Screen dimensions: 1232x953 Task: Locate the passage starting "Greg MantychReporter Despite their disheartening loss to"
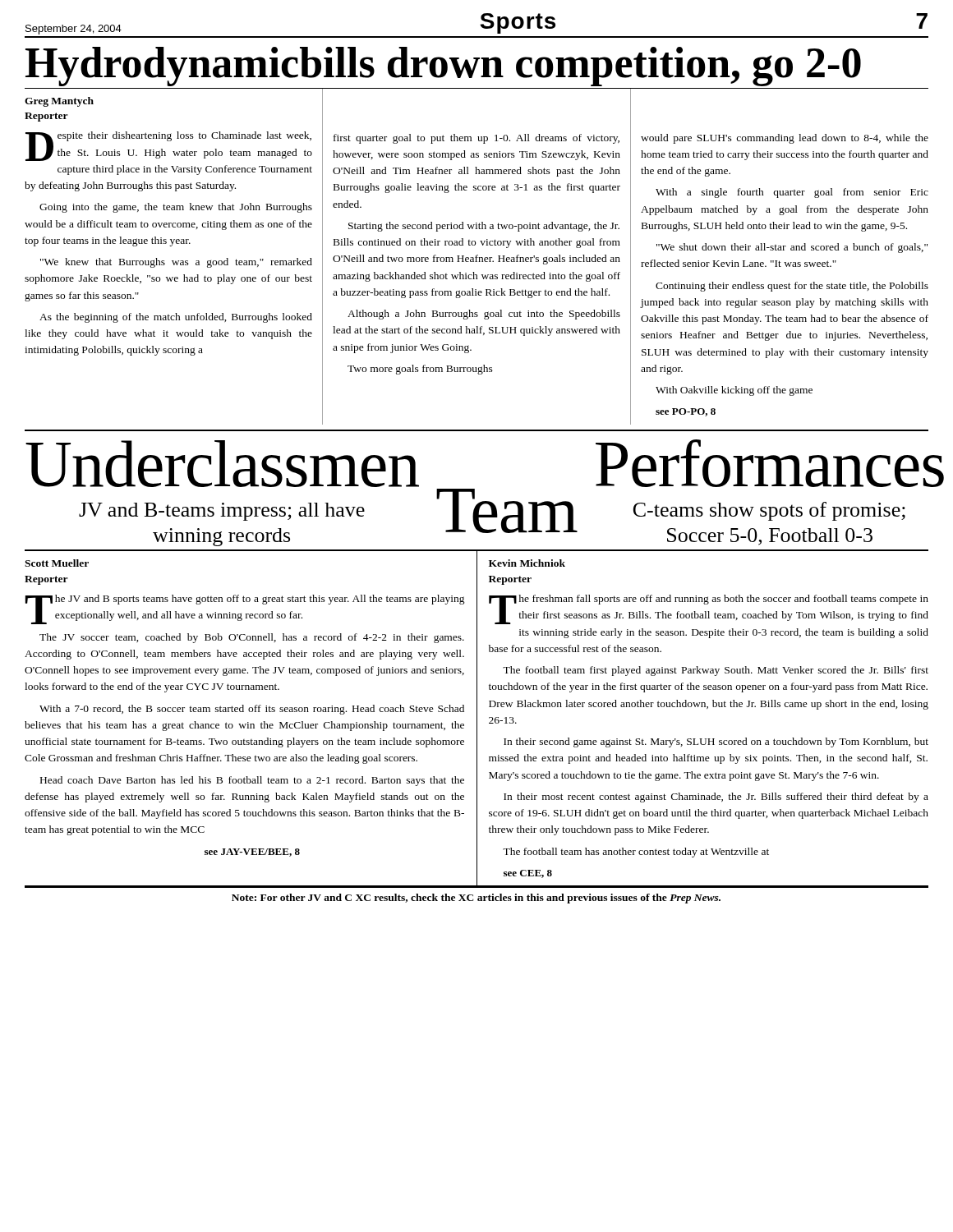click(168, 226)
